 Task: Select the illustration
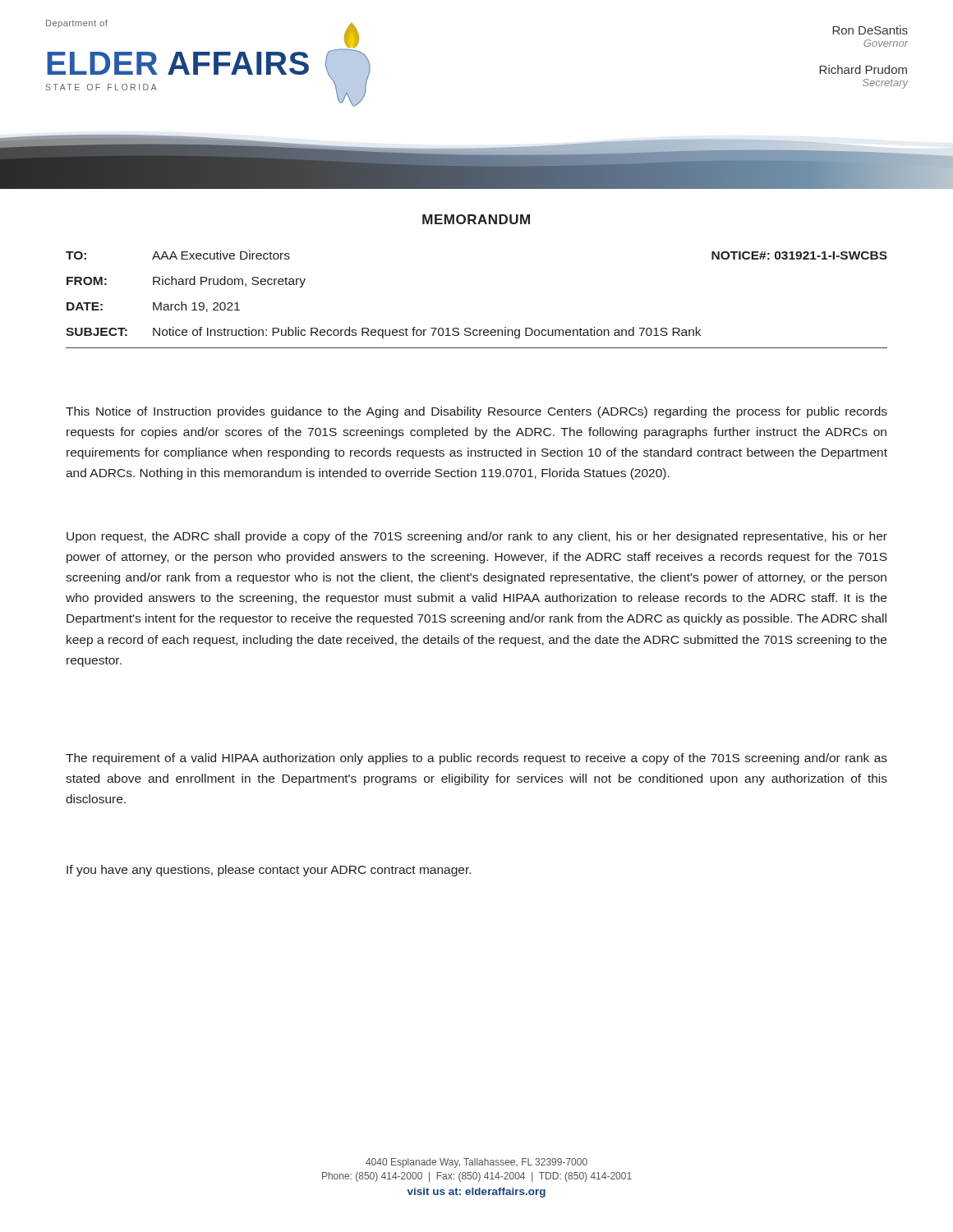point(476,156)
